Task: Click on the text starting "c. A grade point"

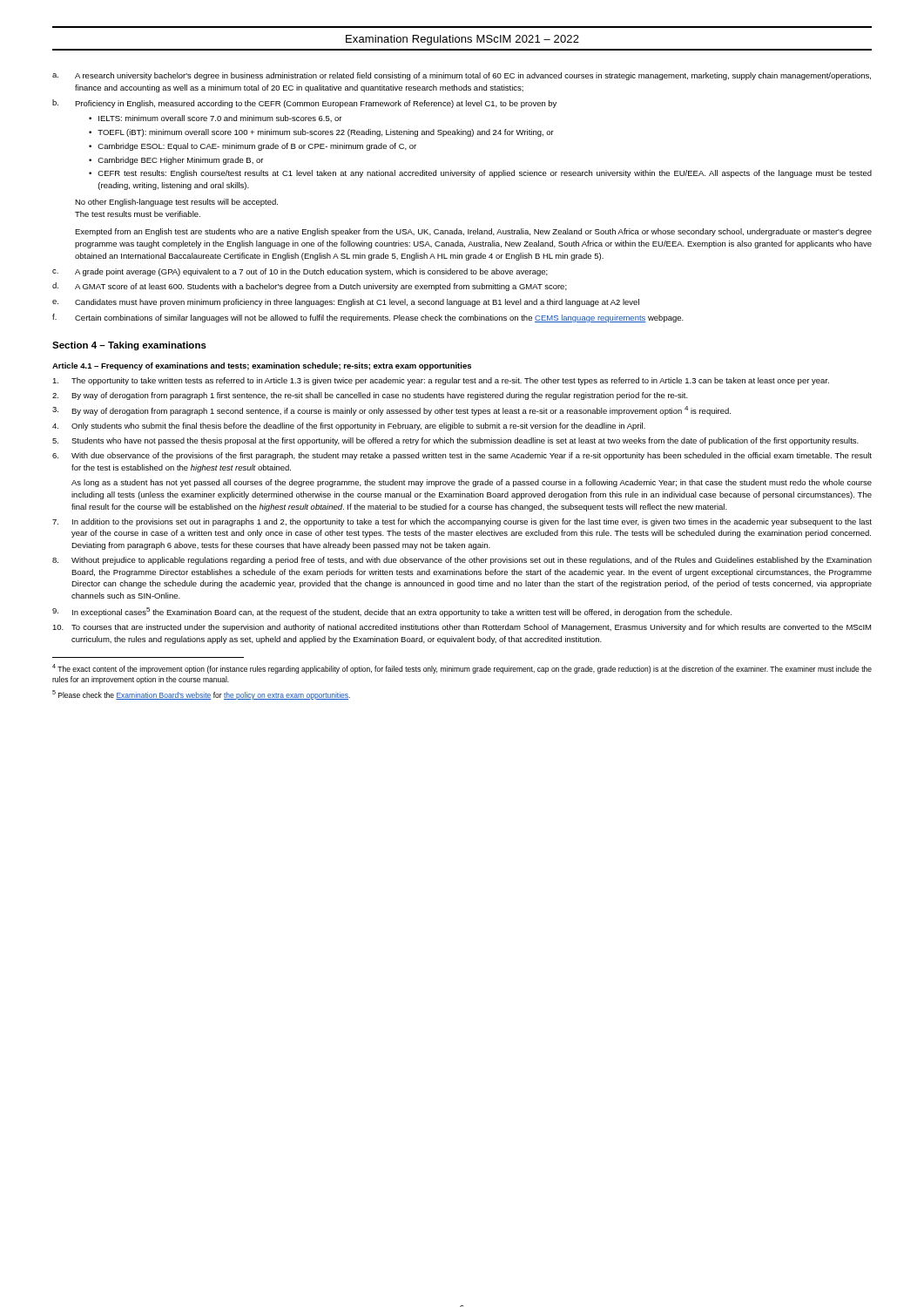Action: point(462,271)
